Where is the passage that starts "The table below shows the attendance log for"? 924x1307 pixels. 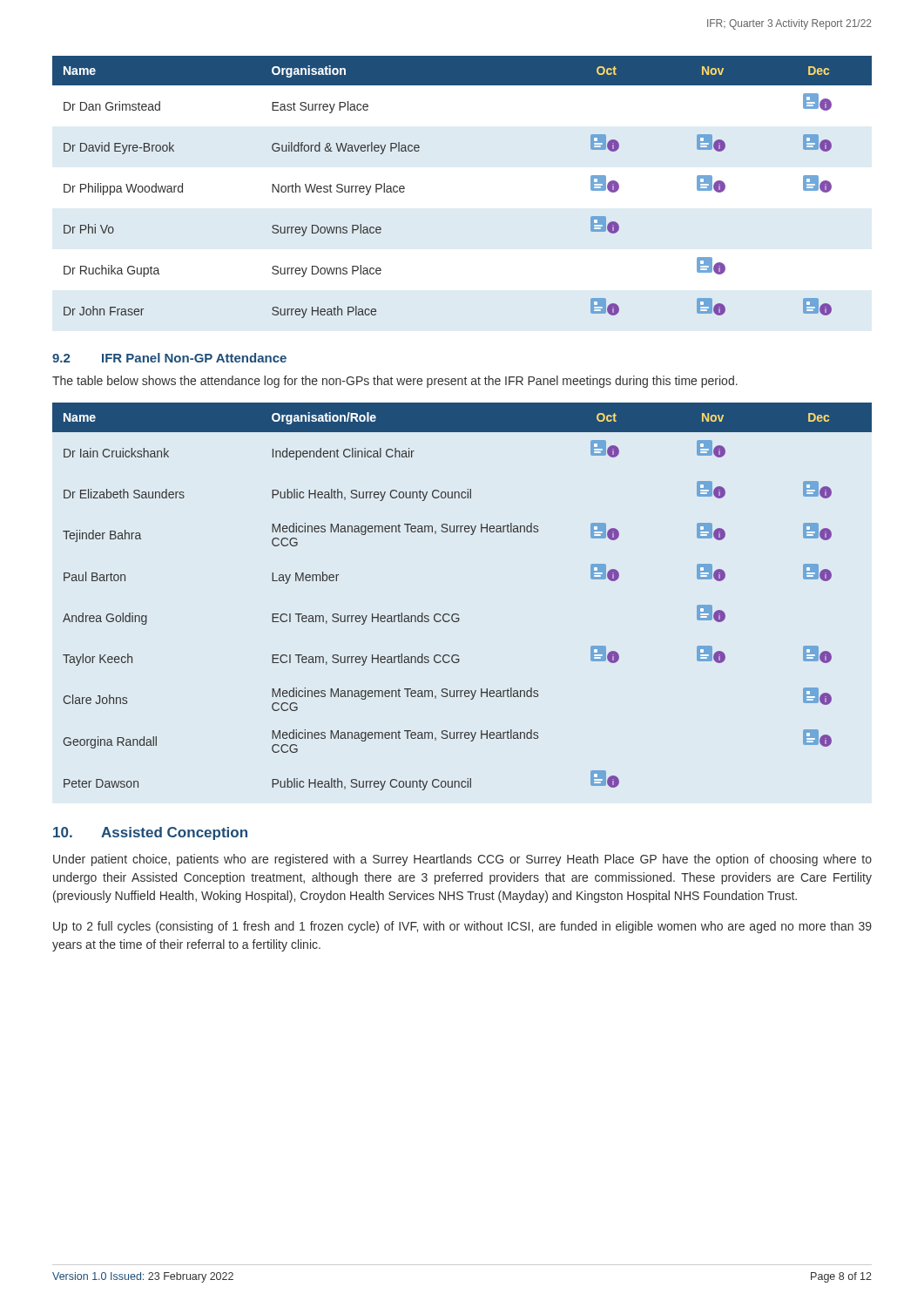coord(395,381)
